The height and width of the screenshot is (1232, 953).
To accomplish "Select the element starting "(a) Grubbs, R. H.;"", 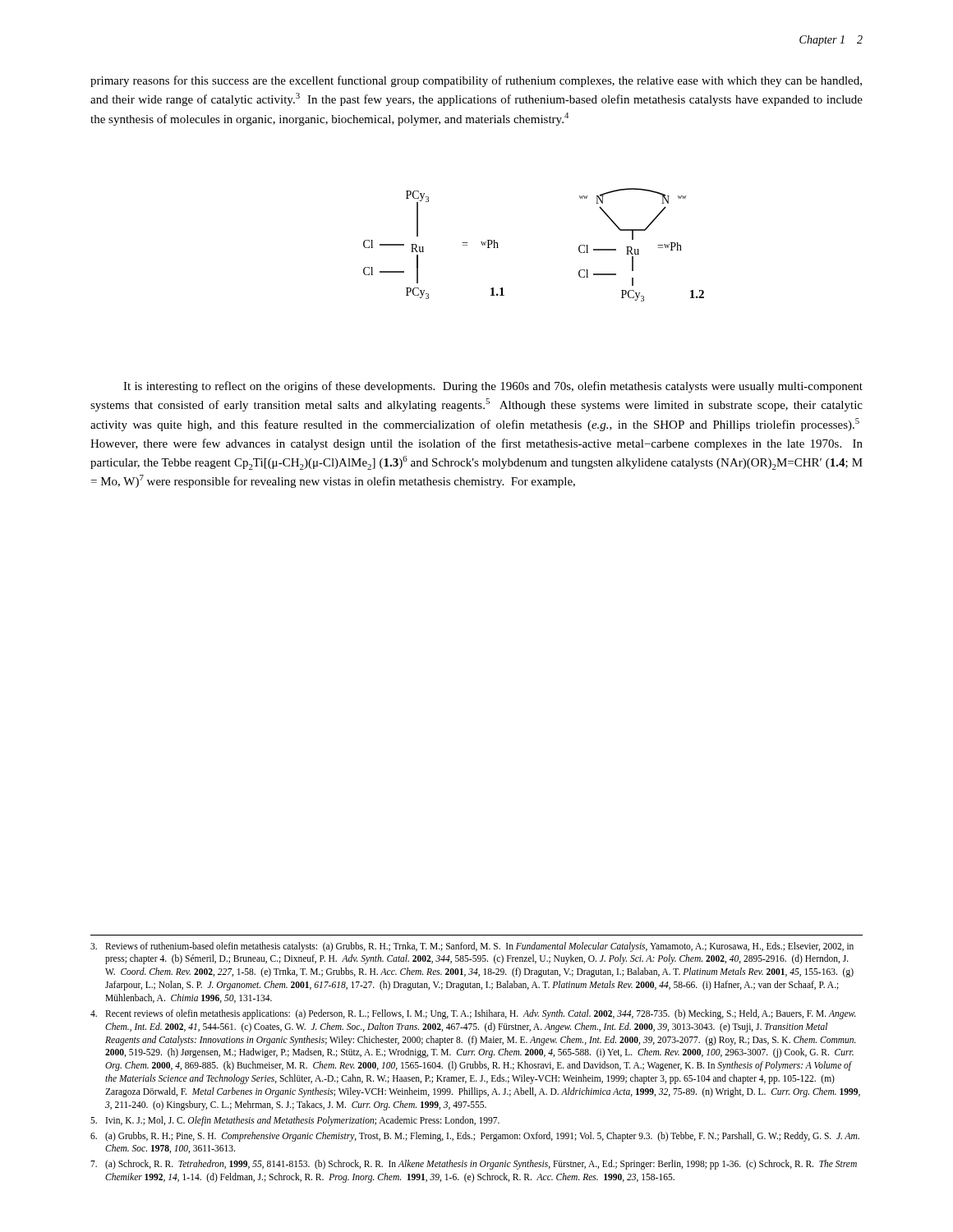I will point(476,1143).
